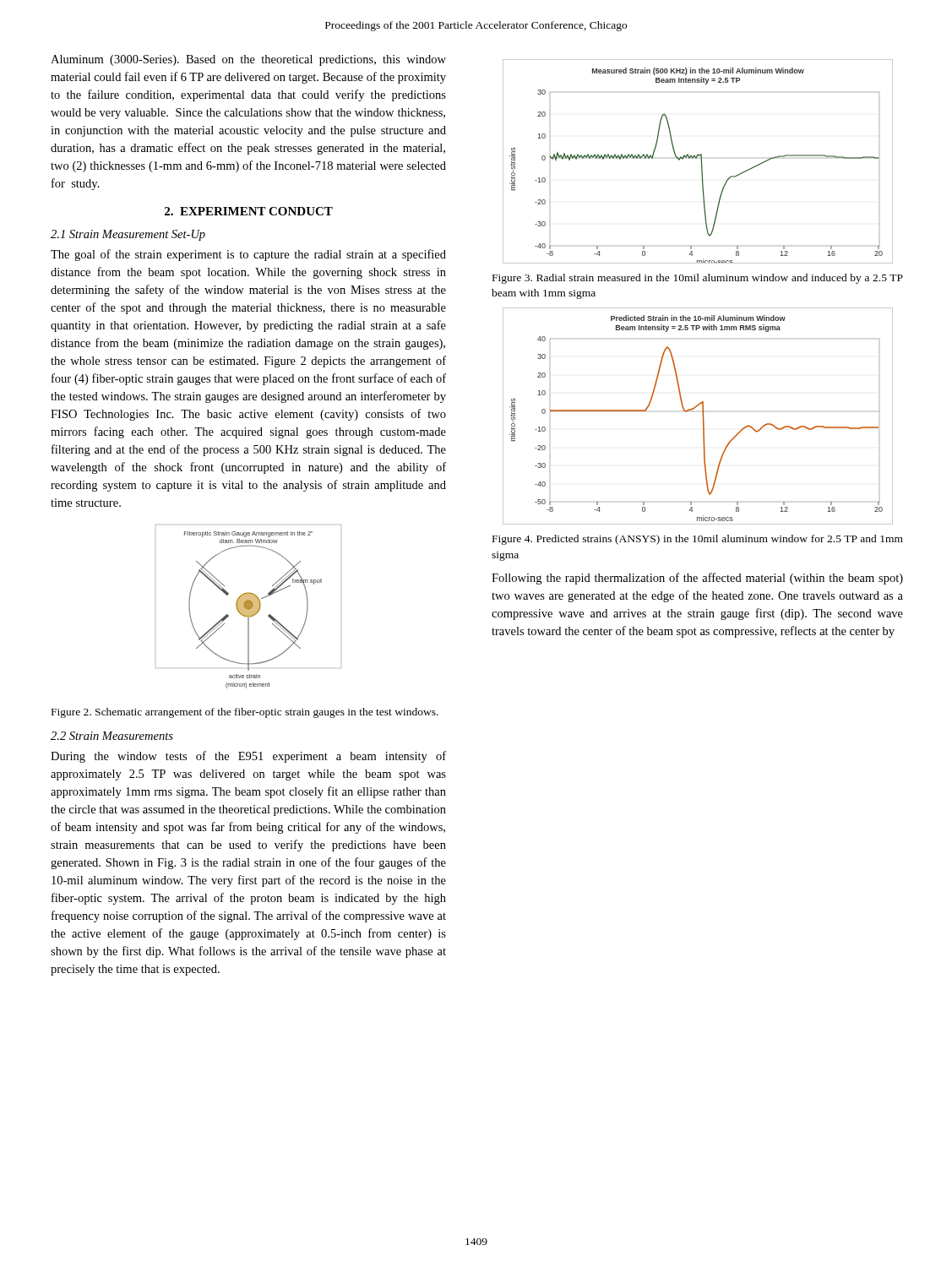This screenshot has width=952, height=1267.
Task: Click on the caption containing "Figure 4. Predicted strains (ANSYS) in the"
Action: tap(697, 547)
